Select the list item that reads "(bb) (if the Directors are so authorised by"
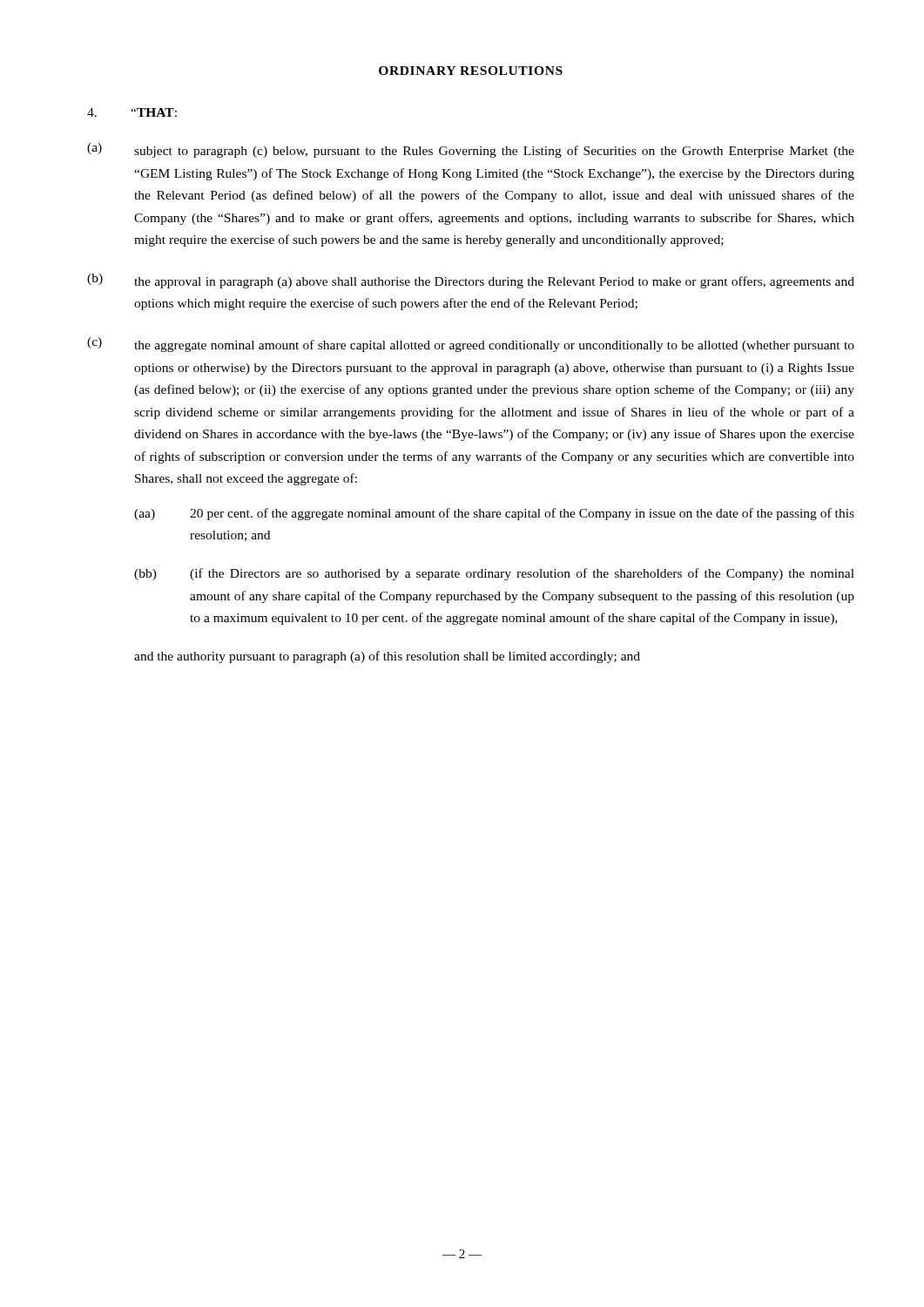924x1307 pixels. tap(494, 595)
